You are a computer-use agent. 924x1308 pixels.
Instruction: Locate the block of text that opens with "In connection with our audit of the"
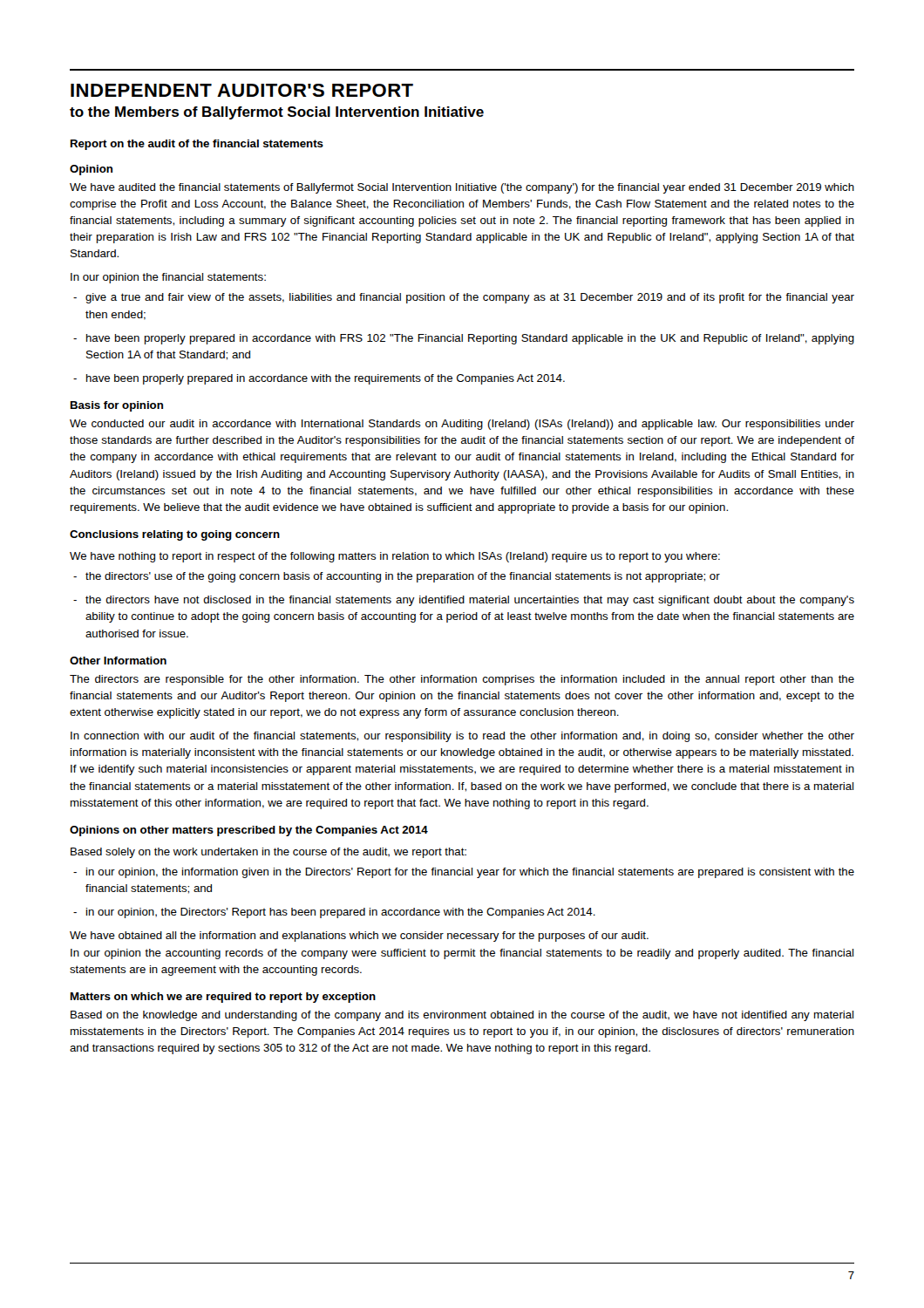click(x=462, y=769)
